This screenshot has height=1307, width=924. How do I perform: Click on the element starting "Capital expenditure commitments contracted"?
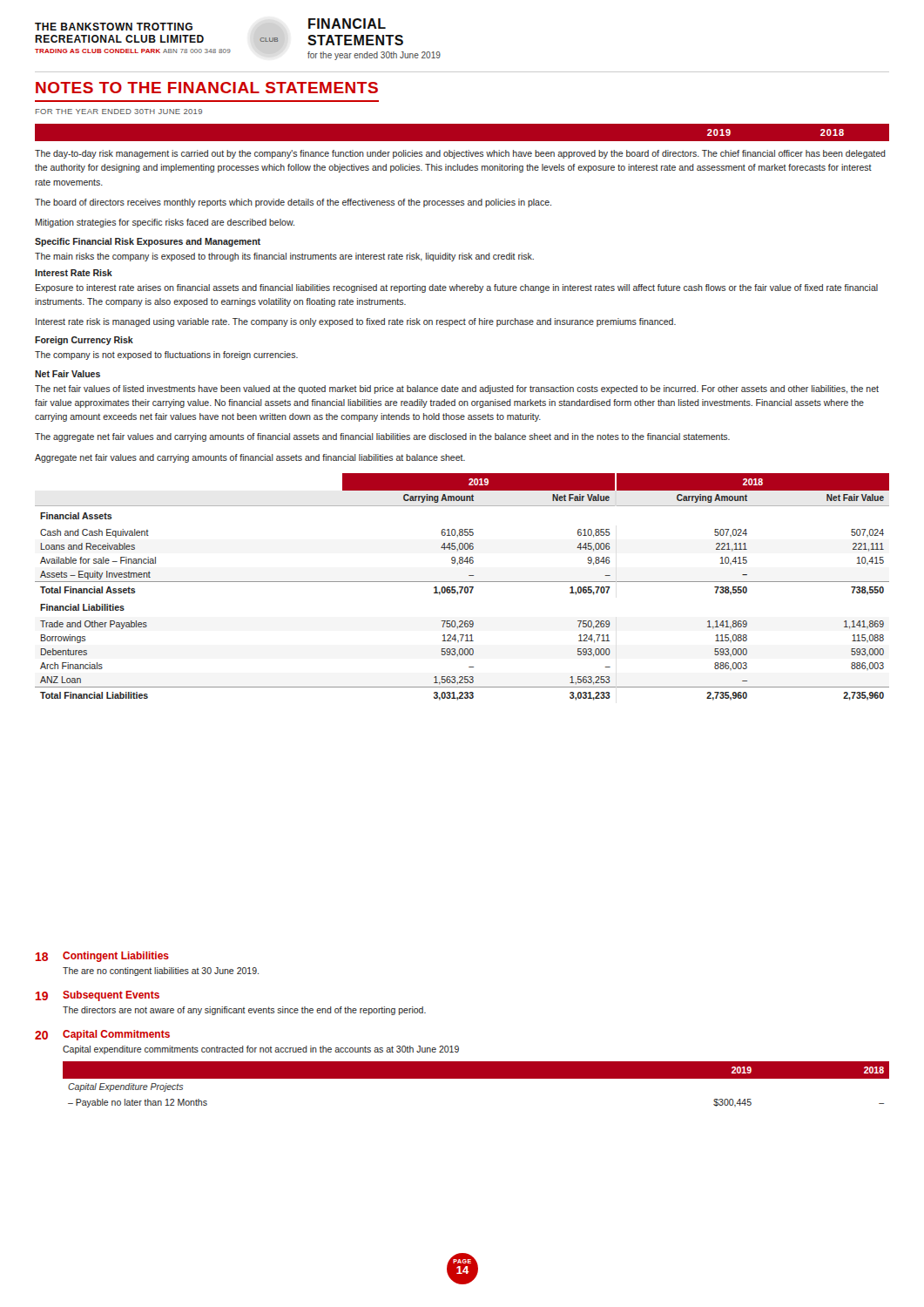pos(261,1049)
